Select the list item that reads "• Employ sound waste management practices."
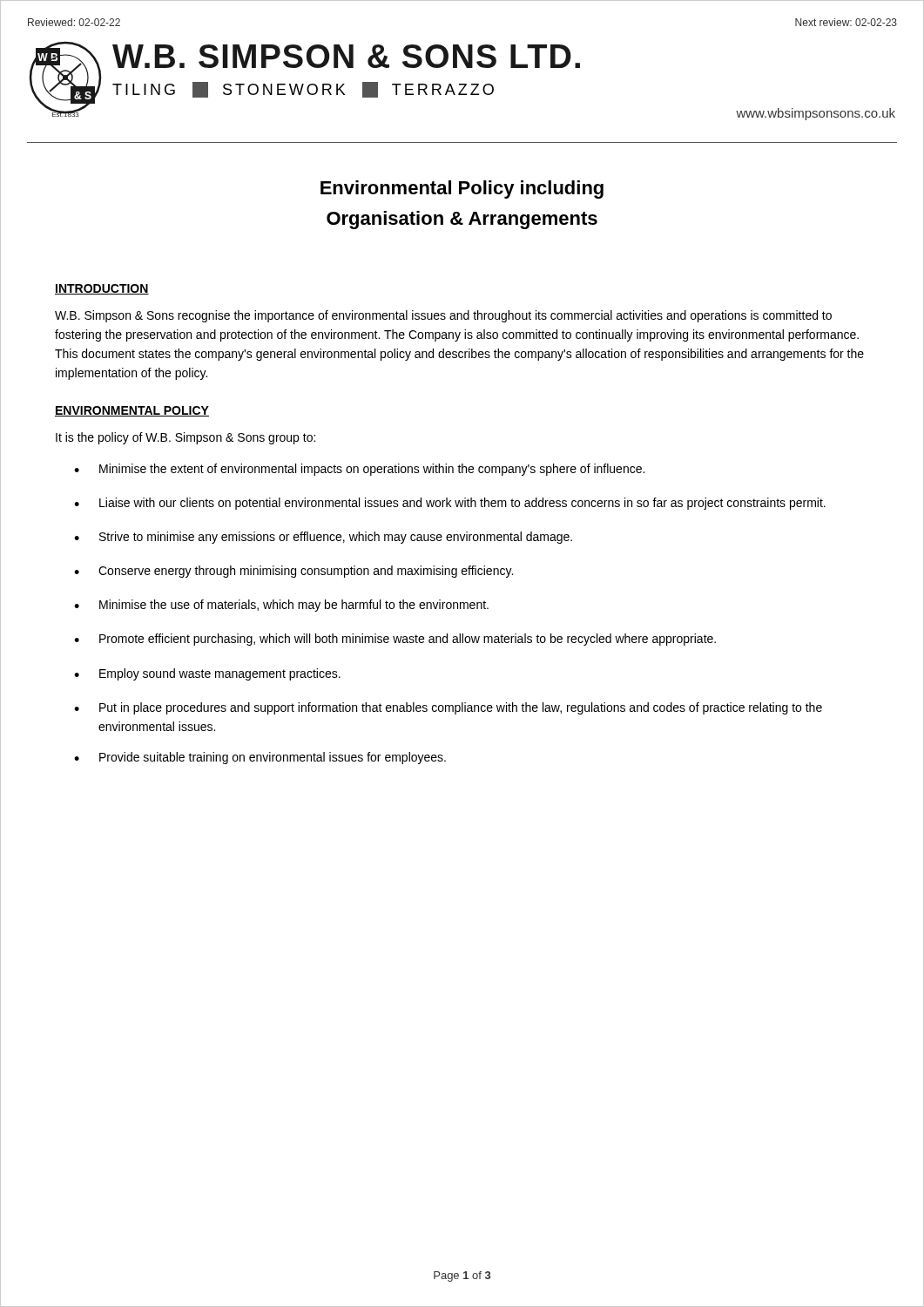 208,675
